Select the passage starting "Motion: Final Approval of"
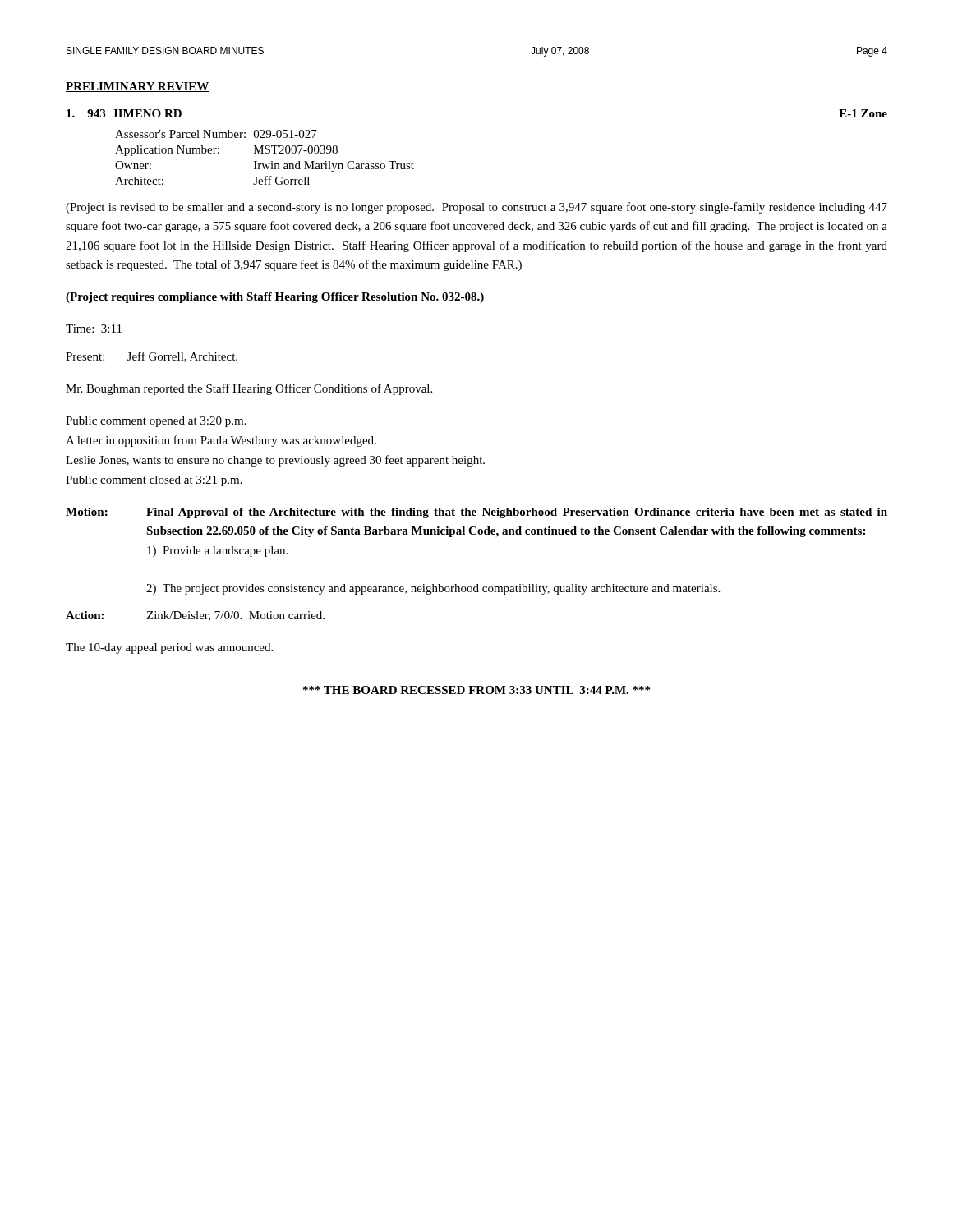The image size is (953, 1232). coord(476,513)
